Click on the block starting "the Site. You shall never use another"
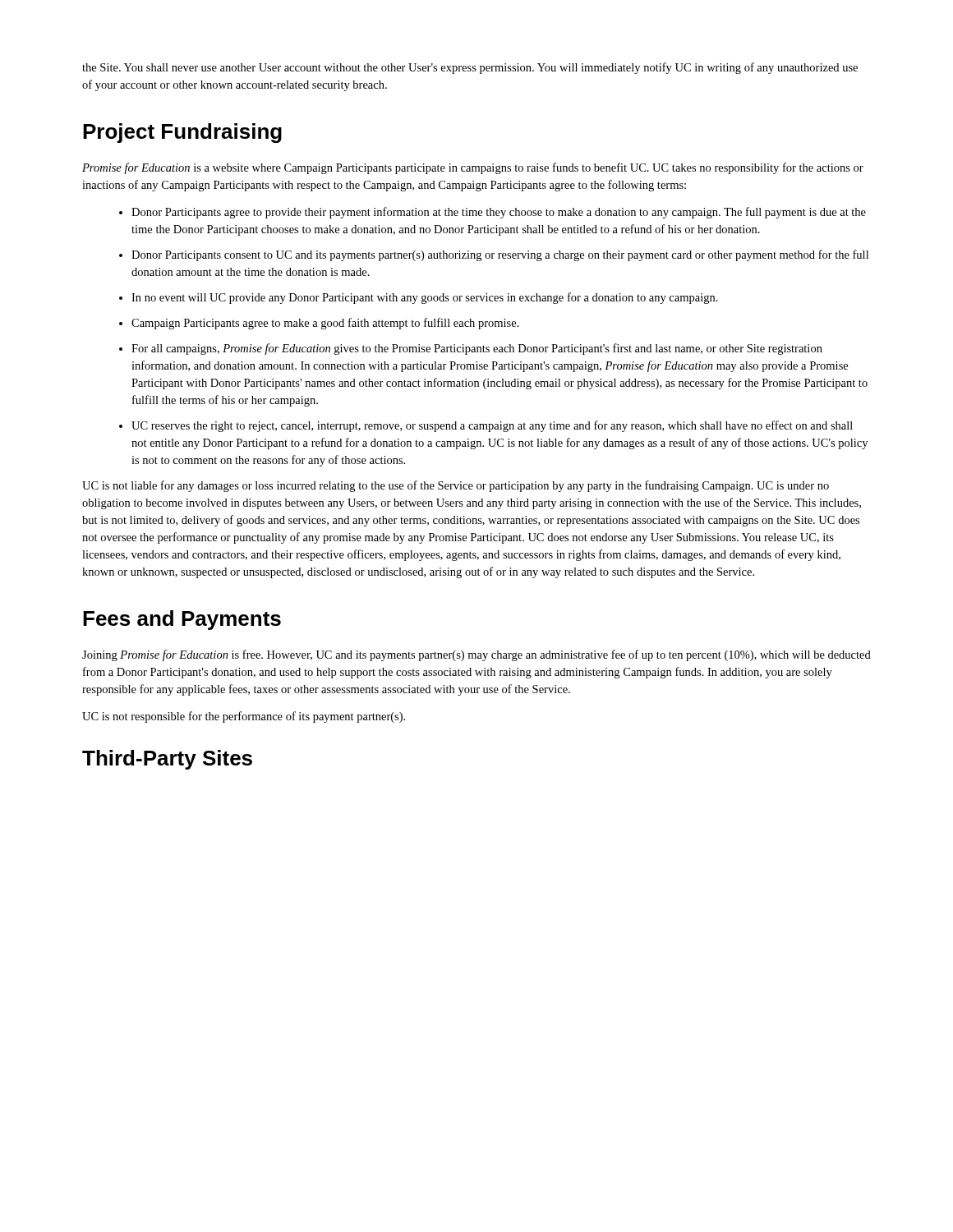The width and height of the screenshot is (953, 1232). pyautogui.click(x=470, y=76)
